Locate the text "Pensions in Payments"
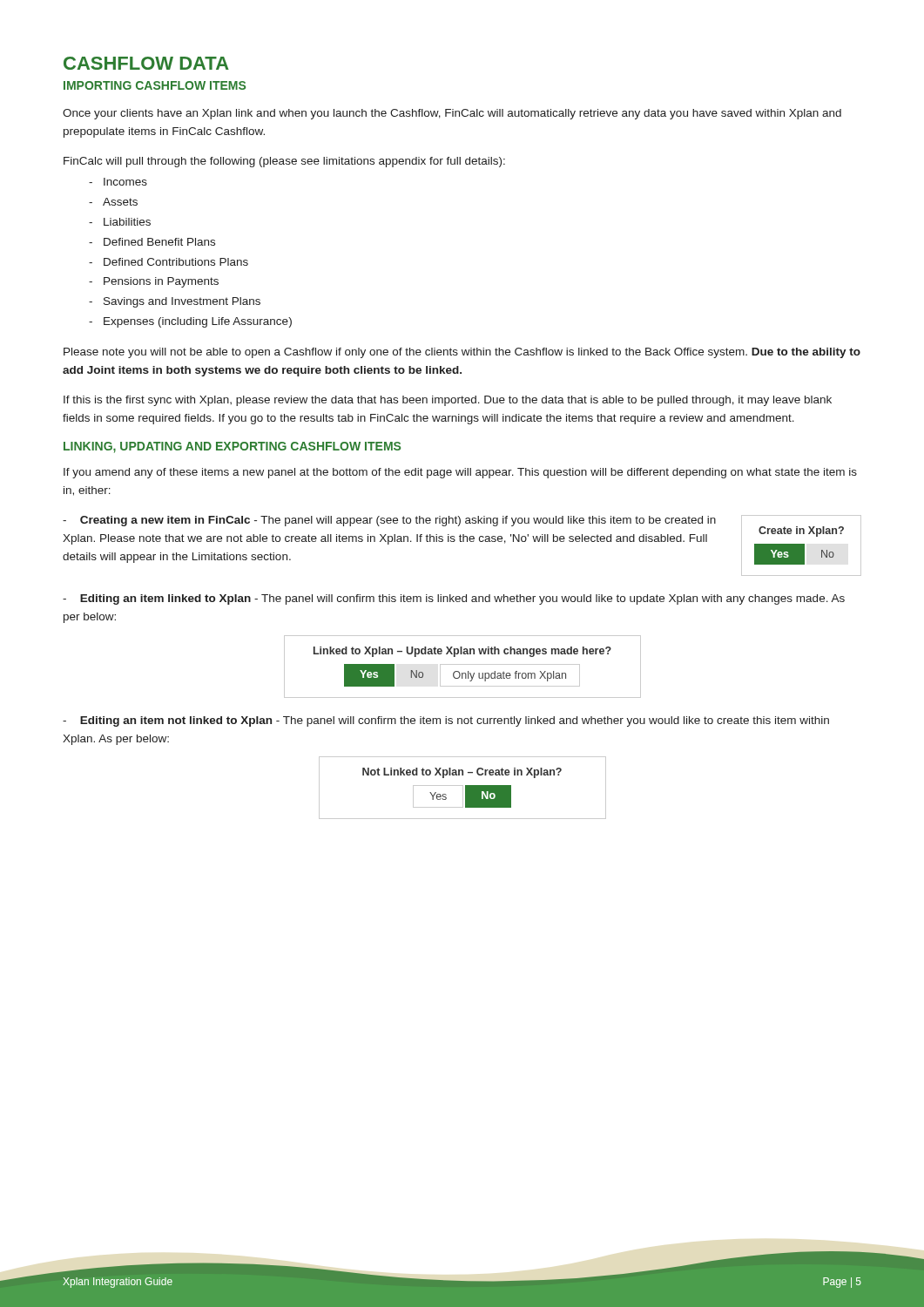 click(x=154, y=282)
